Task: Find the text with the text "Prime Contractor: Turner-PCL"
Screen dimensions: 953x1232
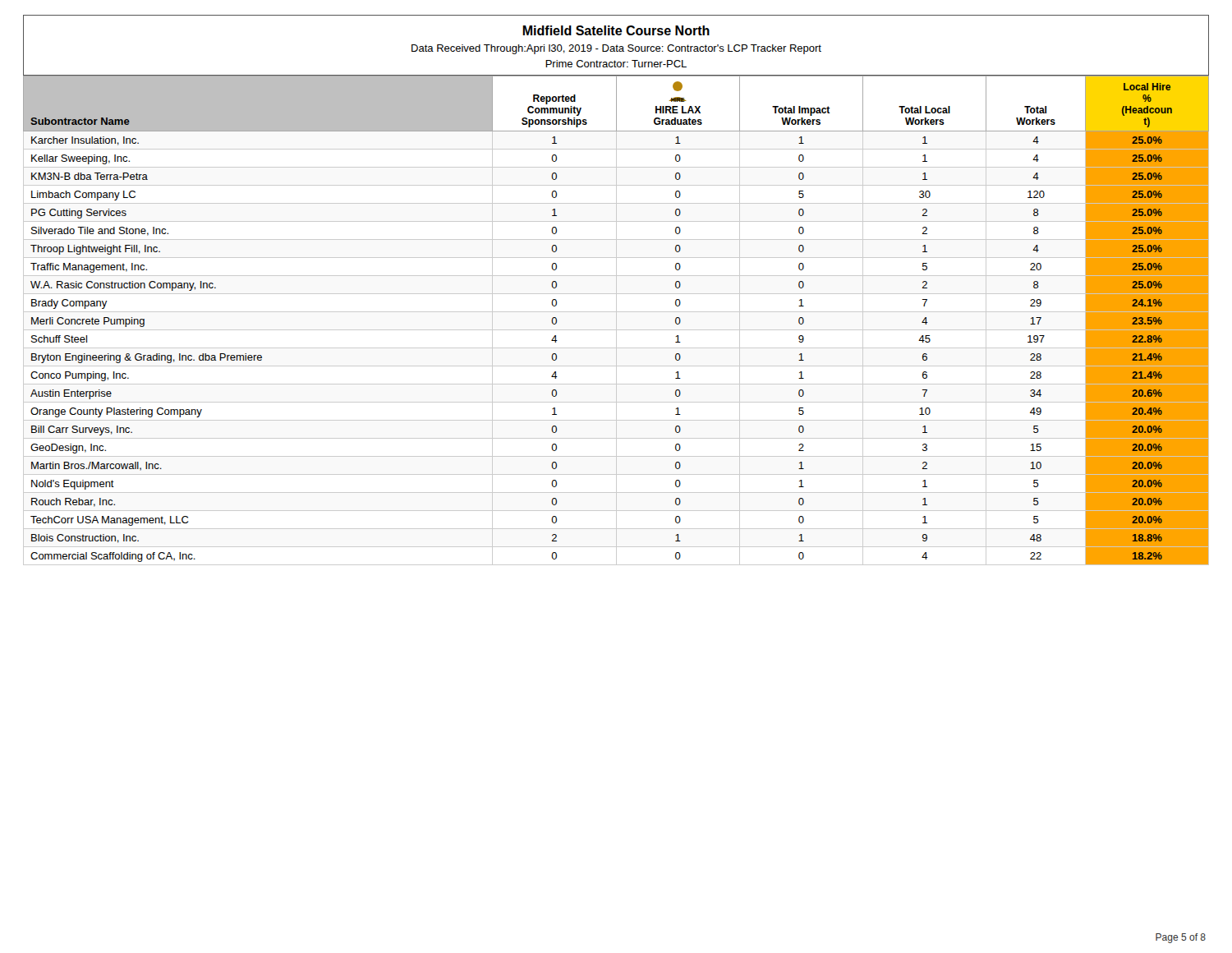Action: (x=616, y=64)
